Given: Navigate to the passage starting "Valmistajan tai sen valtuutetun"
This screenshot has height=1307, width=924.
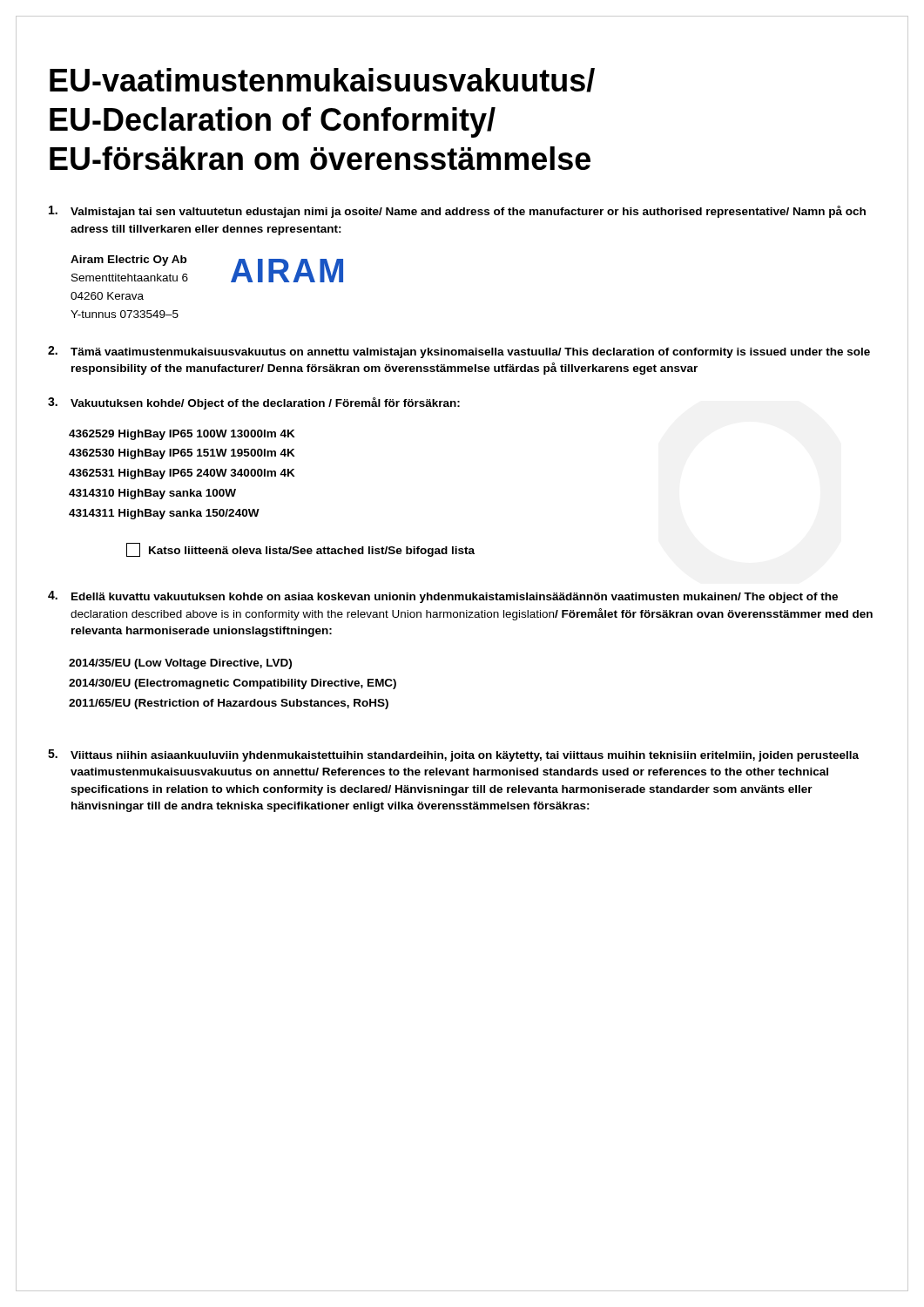Looking at the screenshot, I should 462,220.
